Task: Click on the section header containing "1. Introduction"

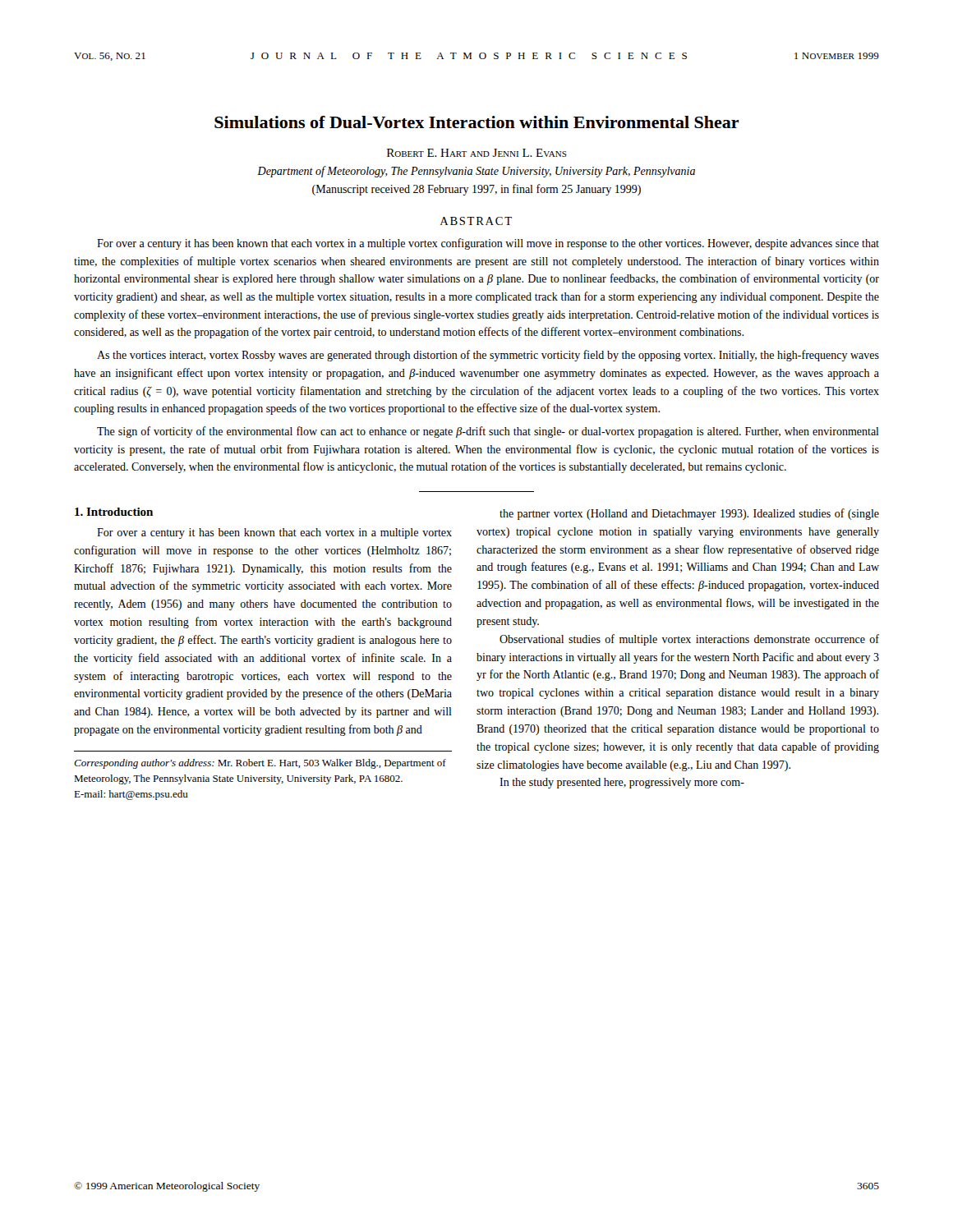Action: point(114,512)
